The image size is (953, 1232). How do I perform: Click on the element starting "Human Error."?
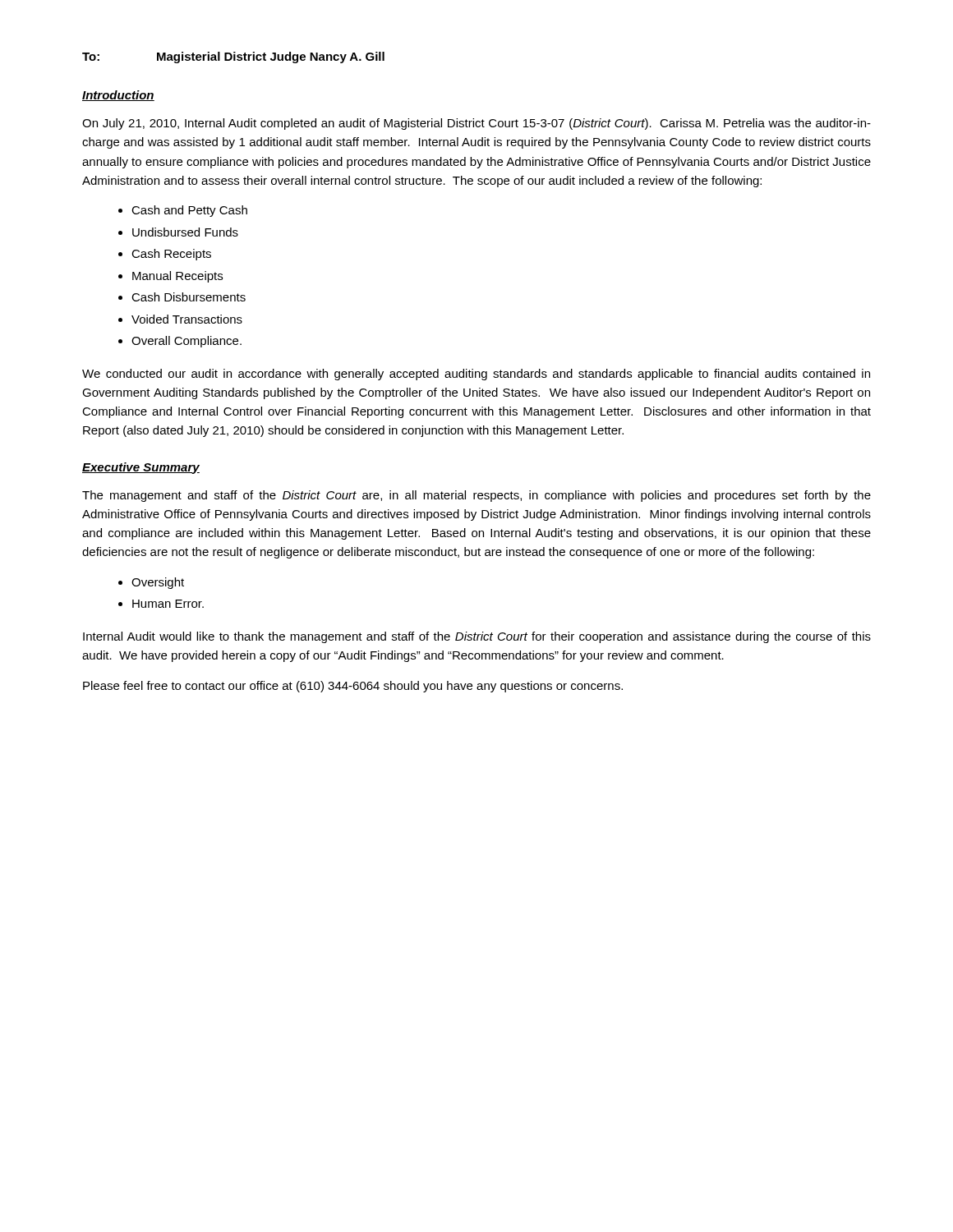pyautogui.click(x=168, y=603)
